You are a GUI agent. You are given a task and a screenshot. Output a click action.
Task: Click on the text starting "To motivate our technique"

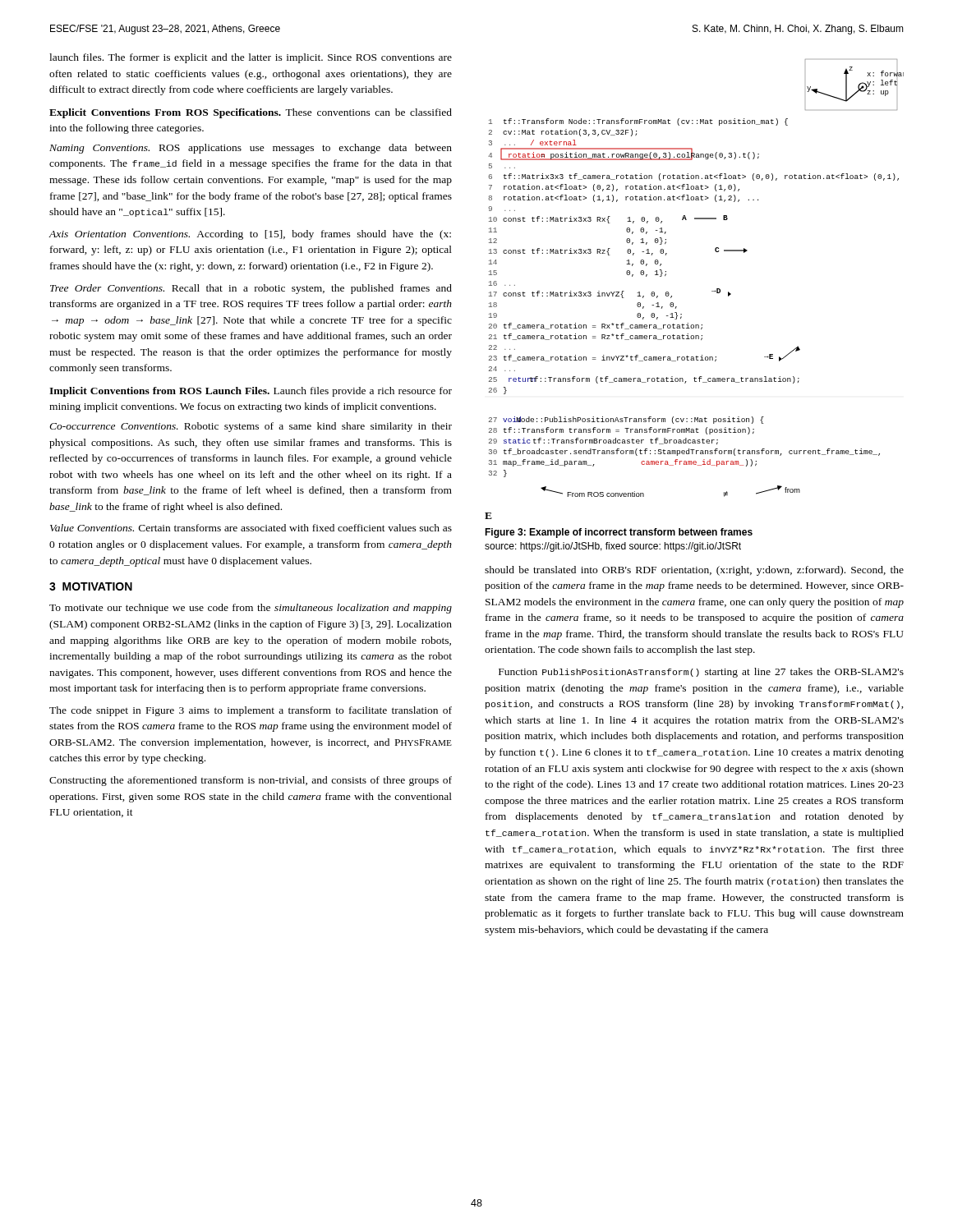coord(251,648)
